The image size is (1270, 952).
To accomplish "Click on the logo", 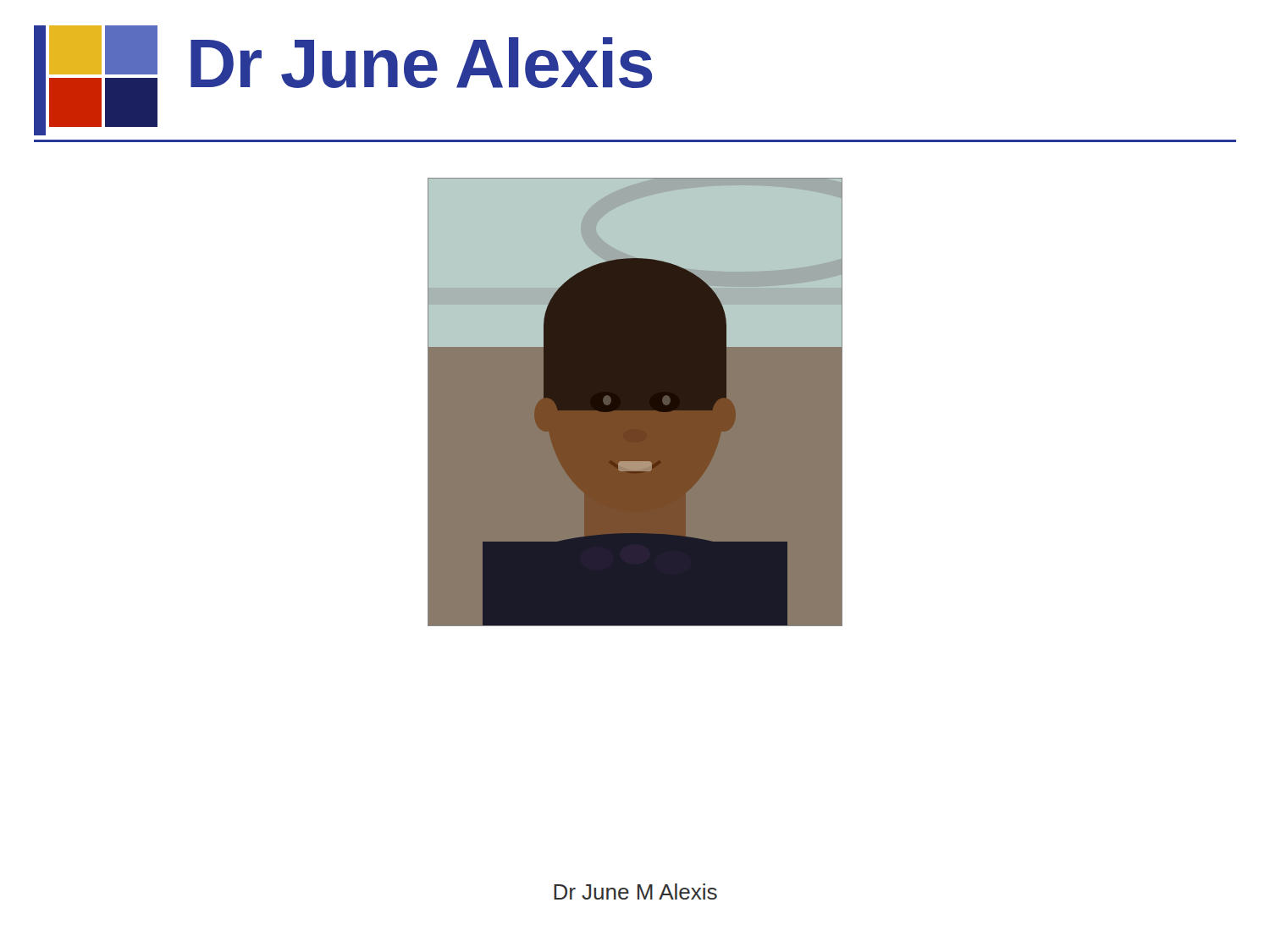I will (102, 80).
